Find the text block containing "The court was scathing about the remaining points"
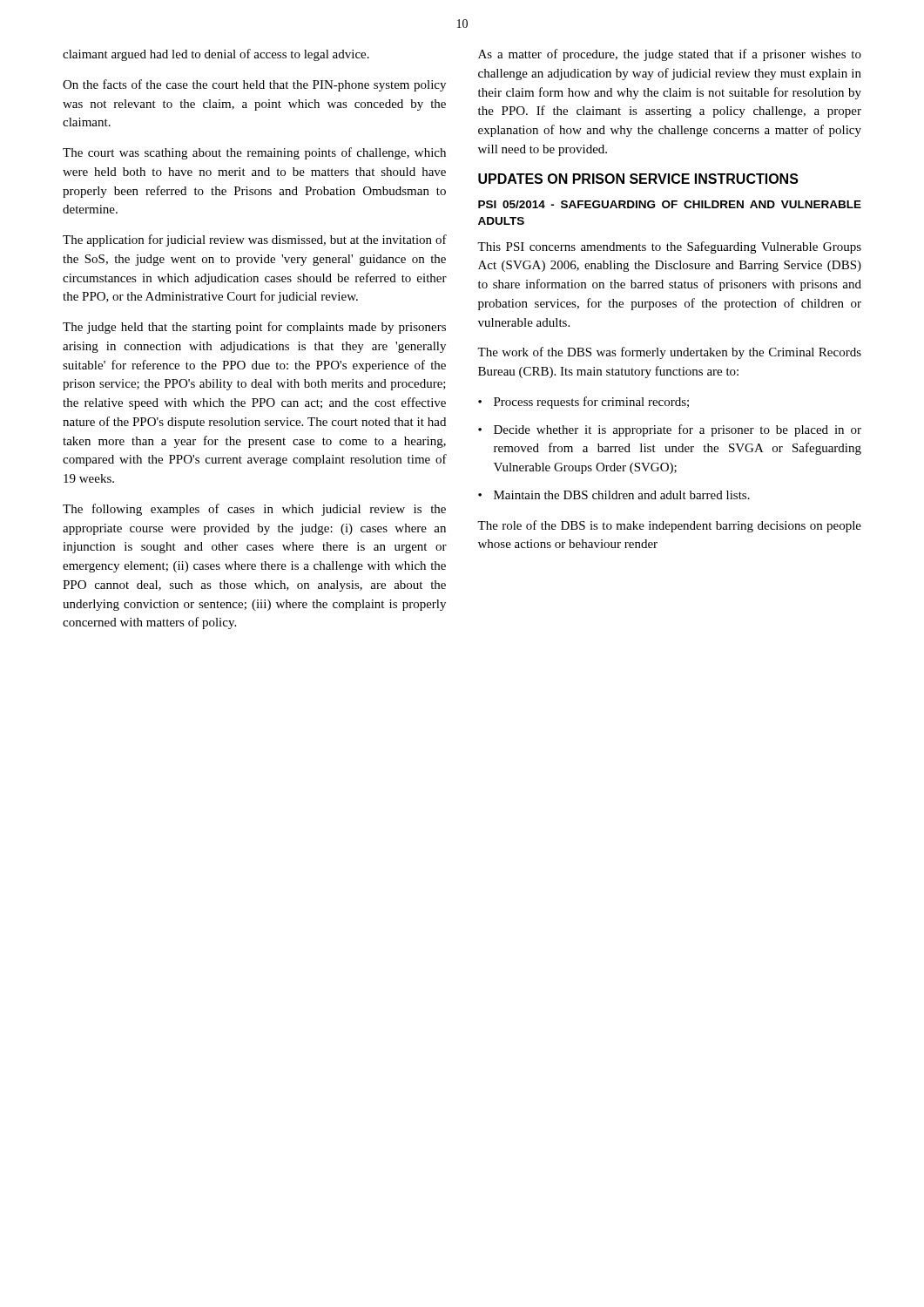This screenshot has width=924, height=1307. (255, 182)
